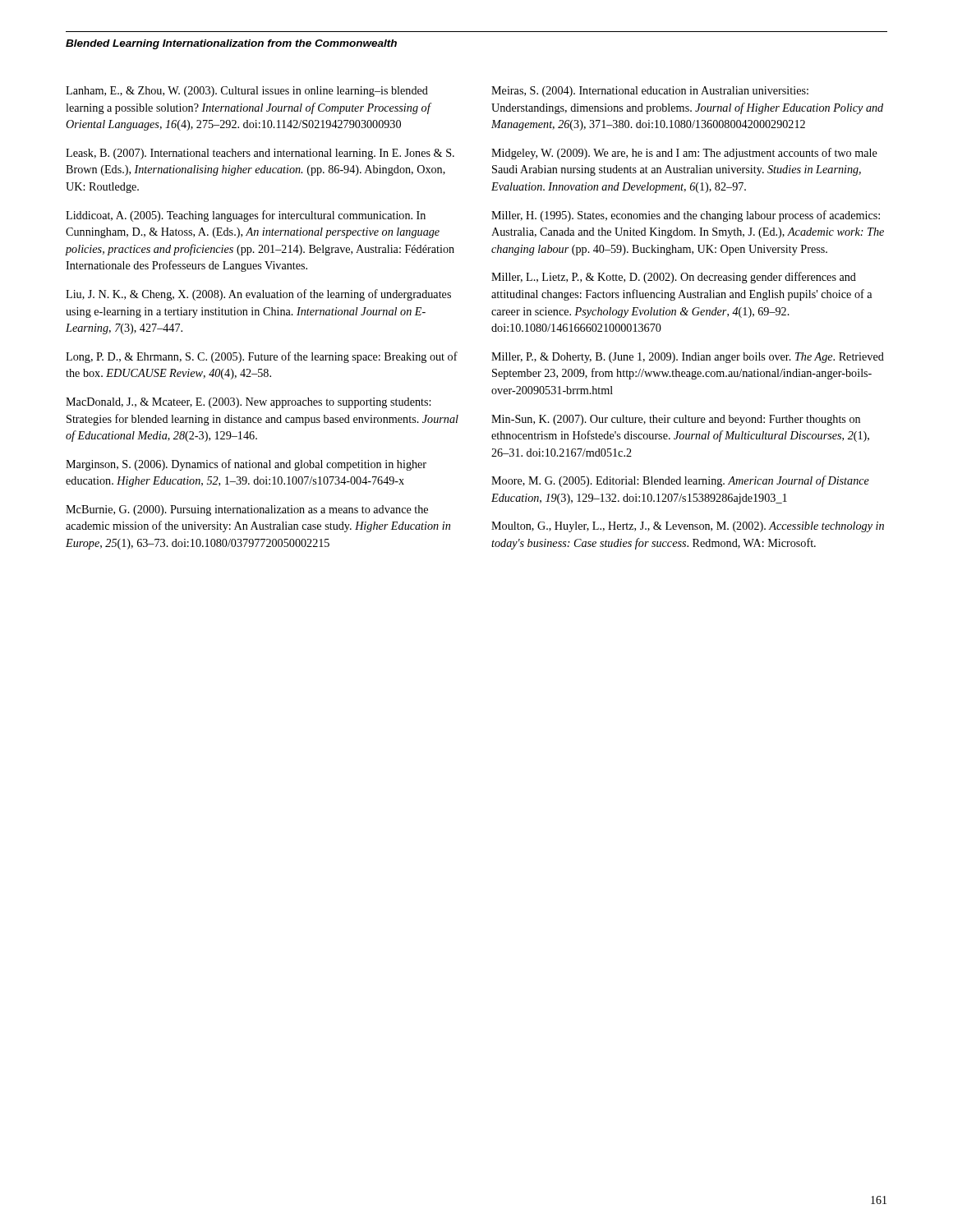Find the block starting "Moore, M. G. (2005). Editorial:"
953x1232 pixels.
tap(680, 489)
